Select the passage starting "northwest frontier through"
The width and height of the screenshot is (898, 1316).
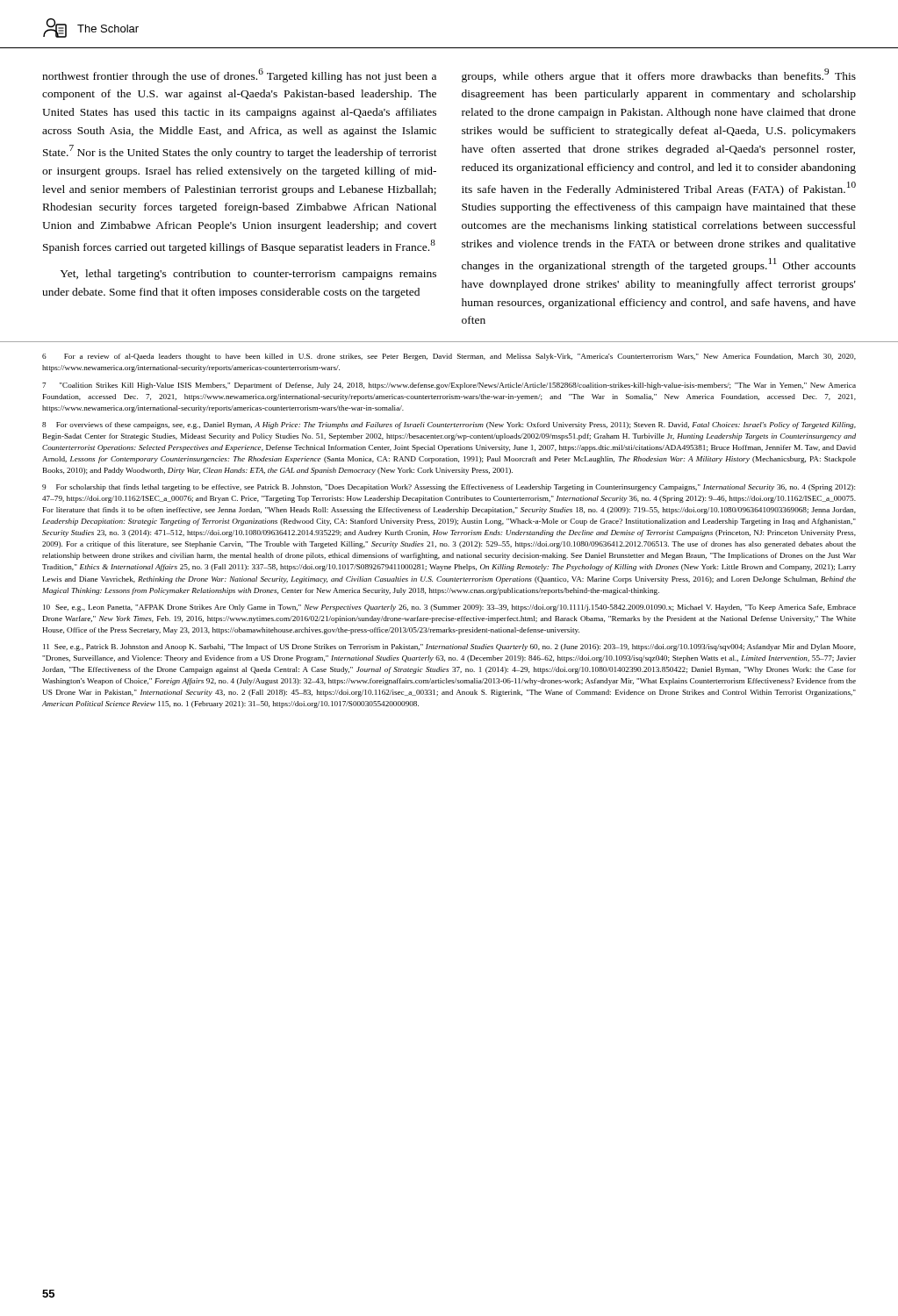[x=239, y=183]
